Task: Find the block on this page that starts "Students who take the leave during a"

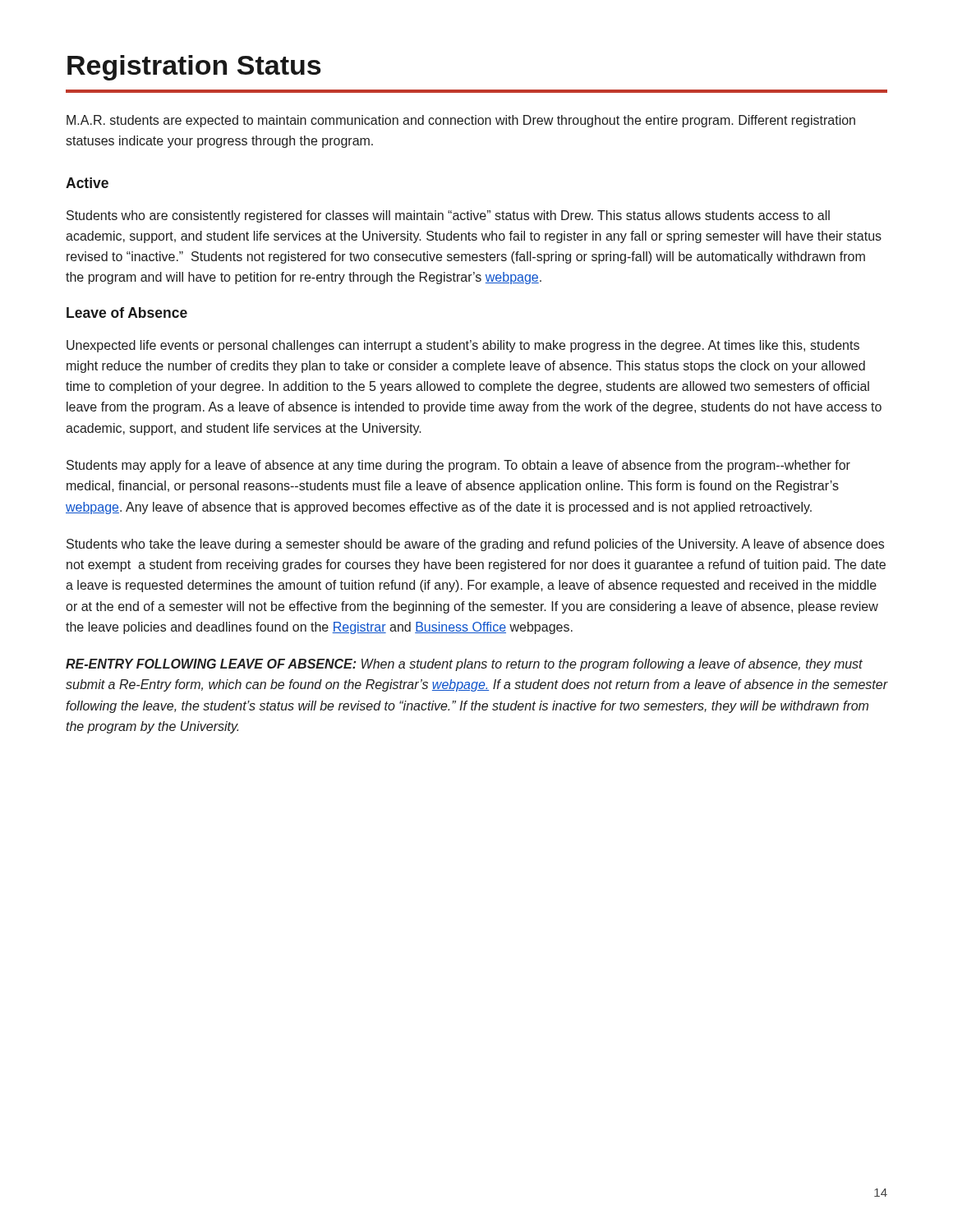Action: 476,586
